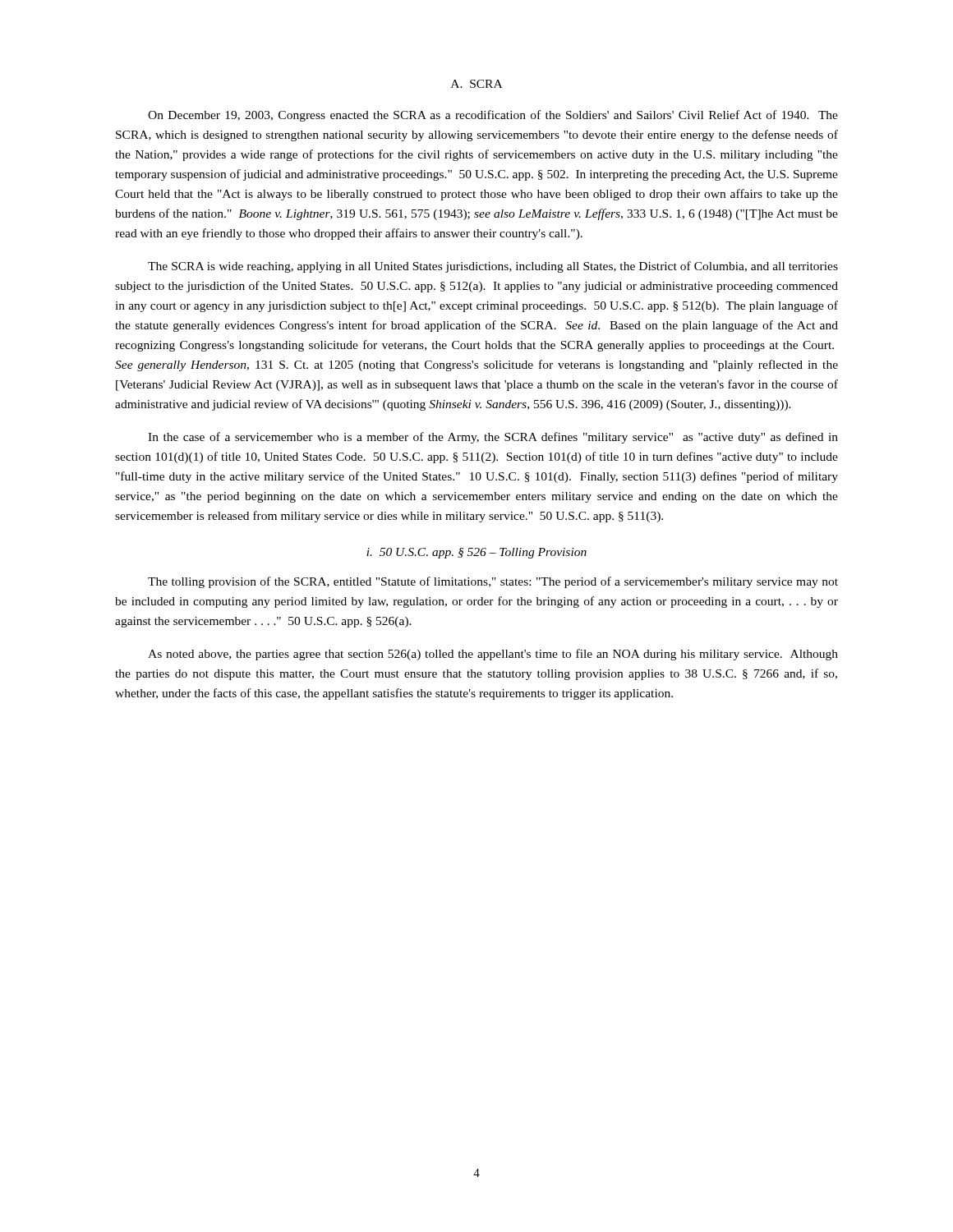Point to the block beginning "In the case of a servicemember"
953x1232 pixels.
point(476,476)
